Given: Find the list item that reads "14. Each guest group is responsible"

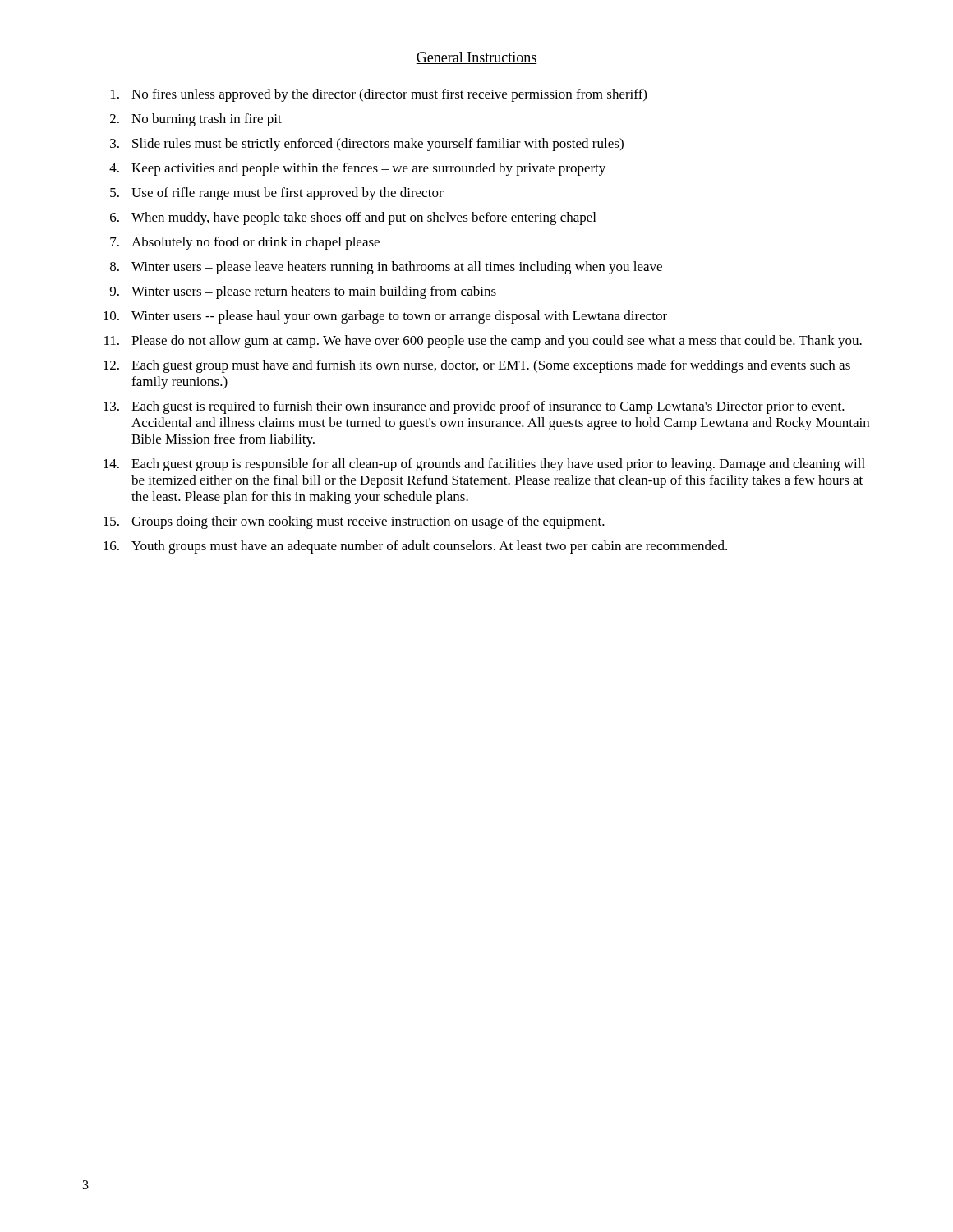Looking at the screenshot, I should click(x=476, y=480).
